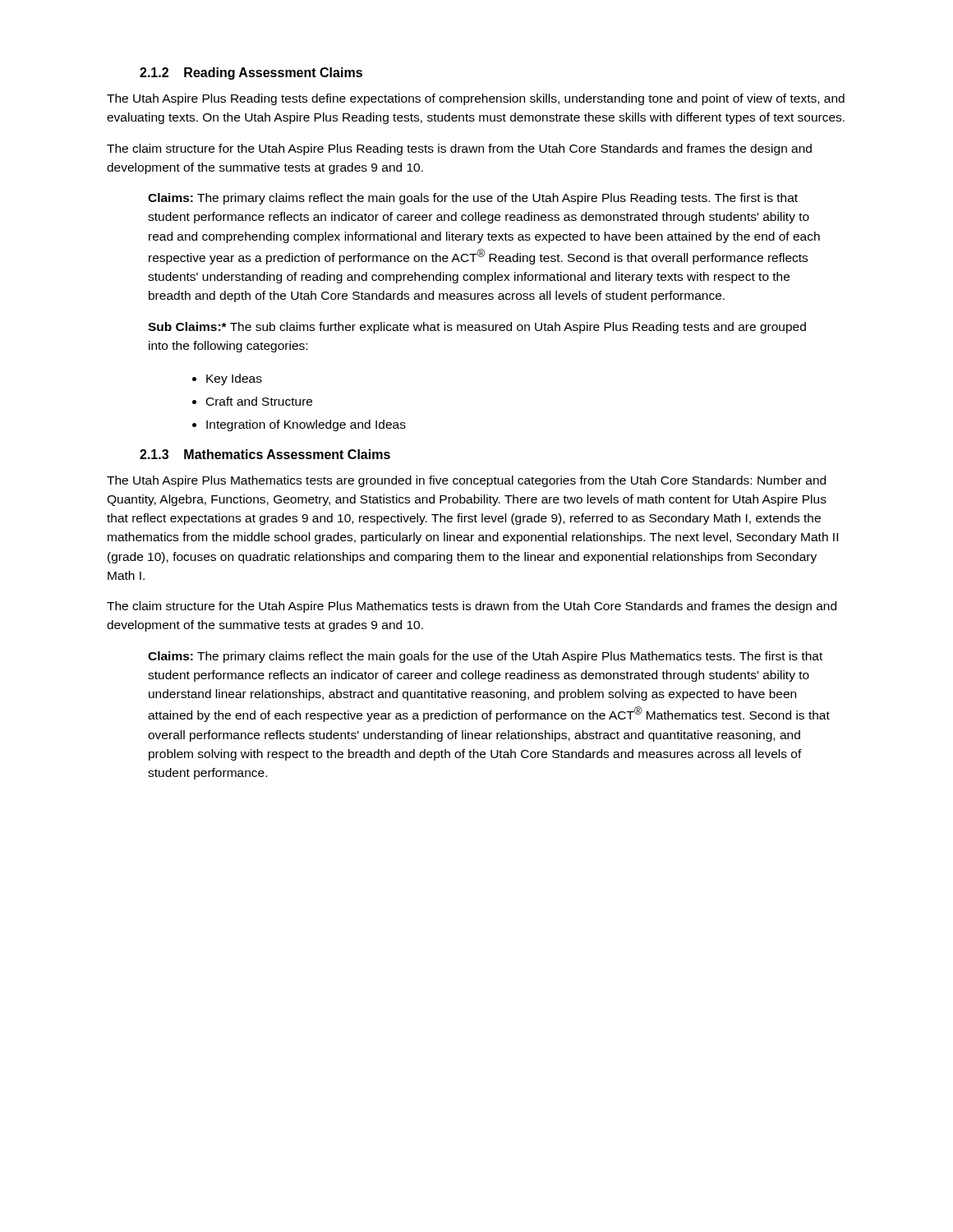Viewport: 953px width, 1232px height.
Task: Select the text block containing "The Utah Aspire Plus Mathematics tests are grounded"
Action: (x=473, y=528)
